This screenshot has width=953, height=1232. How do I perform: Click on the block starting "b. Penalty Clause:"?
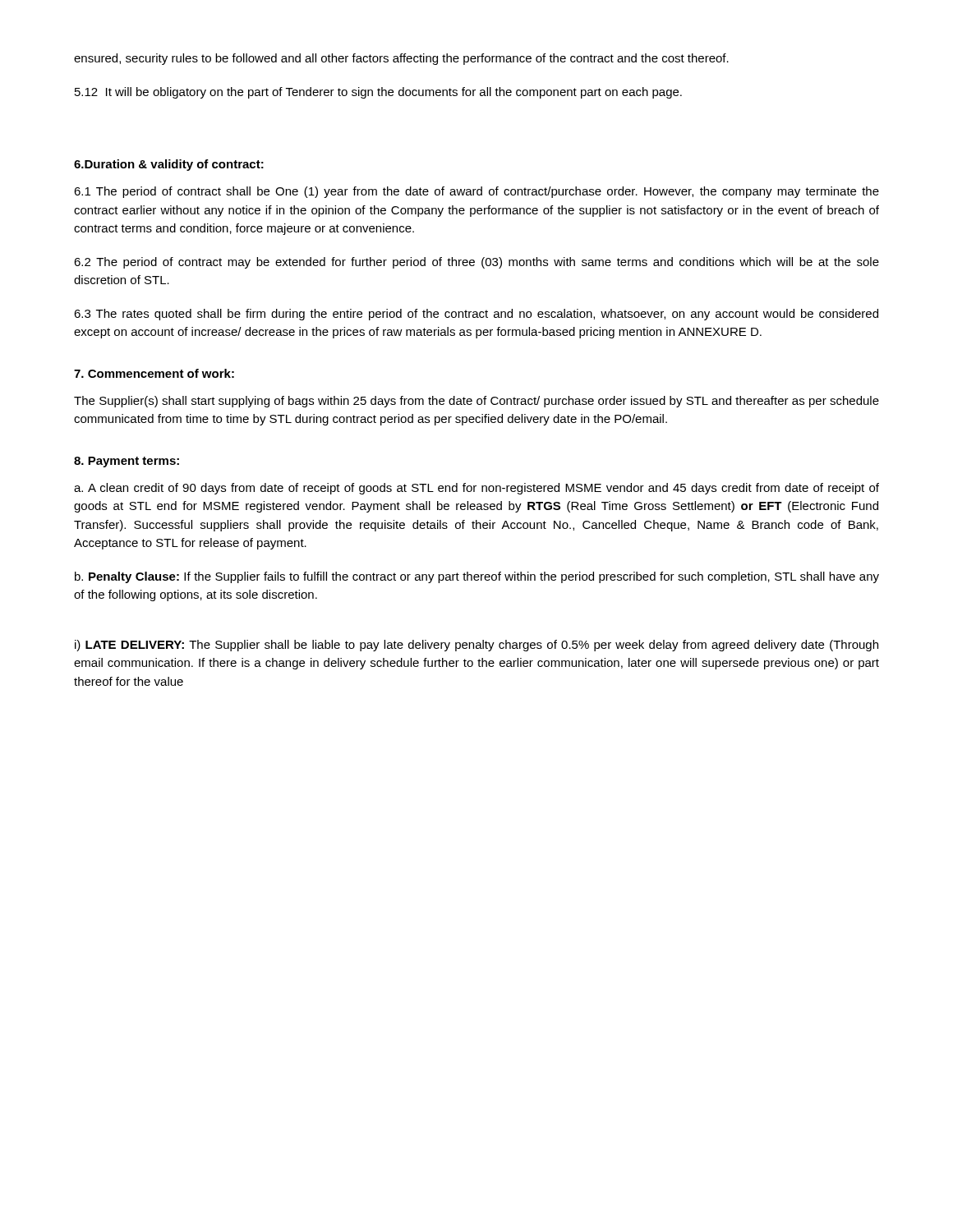point(476,585)
